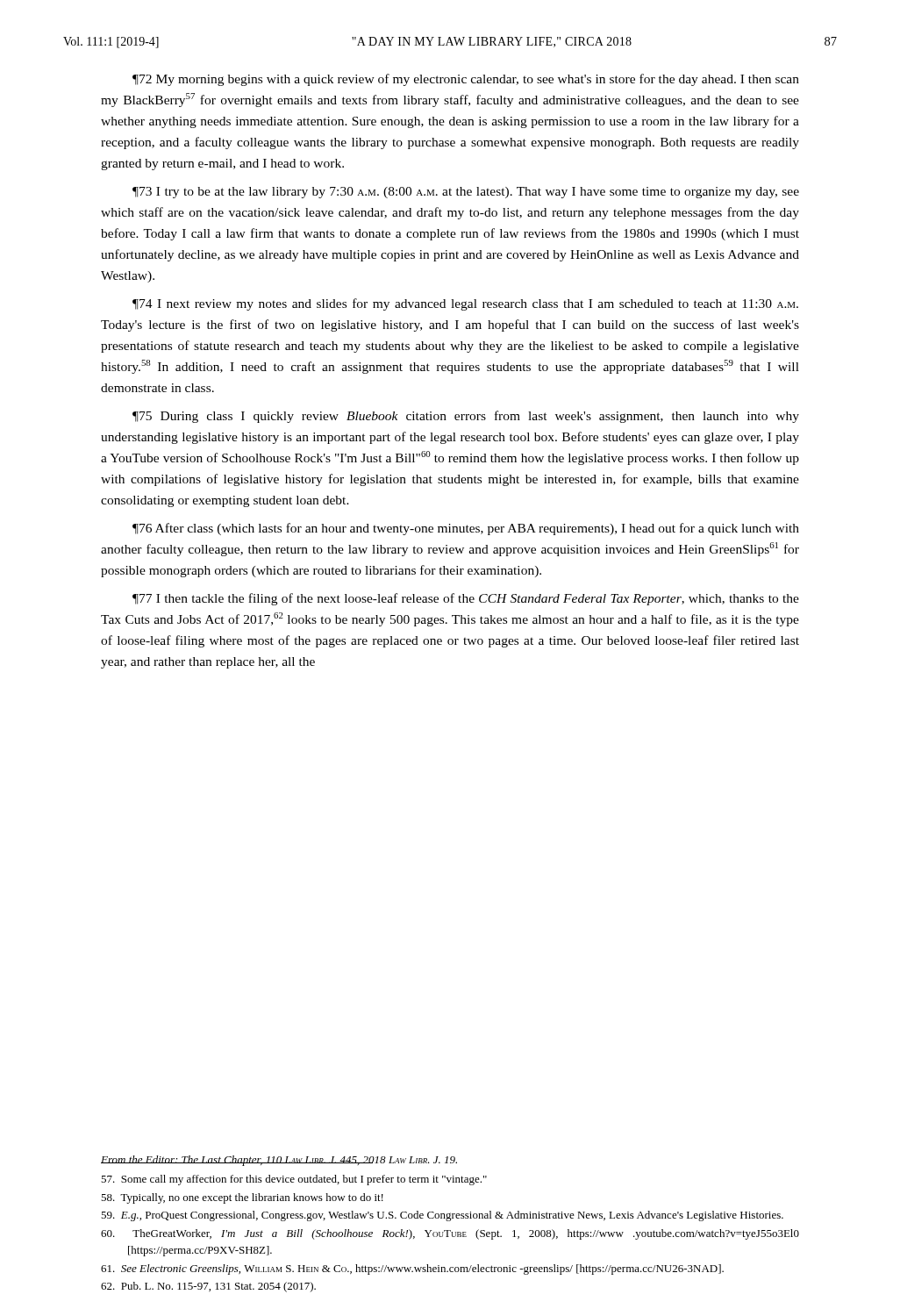This screenshot has width=900, height=1316.
Task: Find the block starting "Typically, no one except the librarian knows"
Action: pos(243,1197)
